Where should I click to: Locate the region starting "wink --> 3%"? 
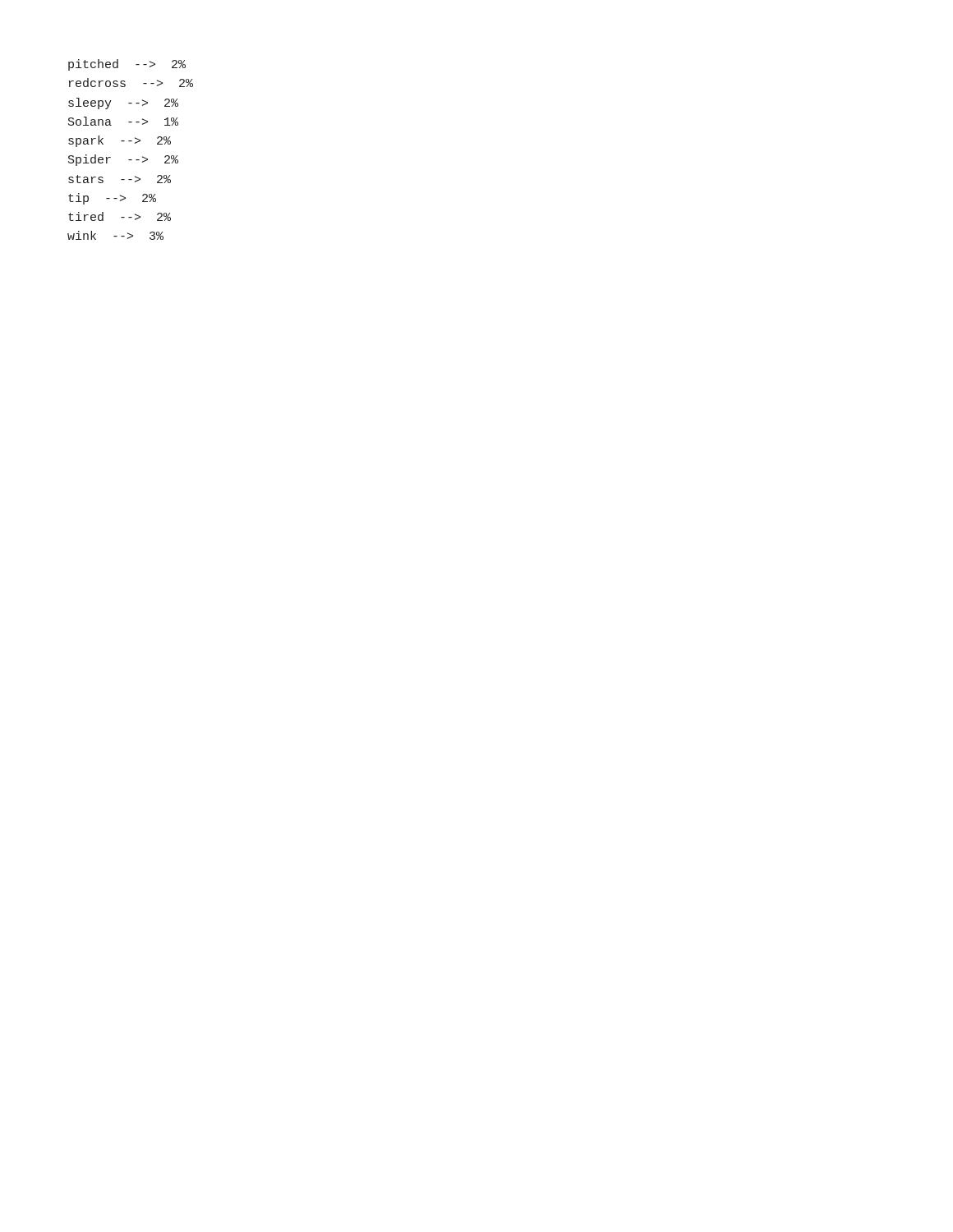(x=115, y=237)
